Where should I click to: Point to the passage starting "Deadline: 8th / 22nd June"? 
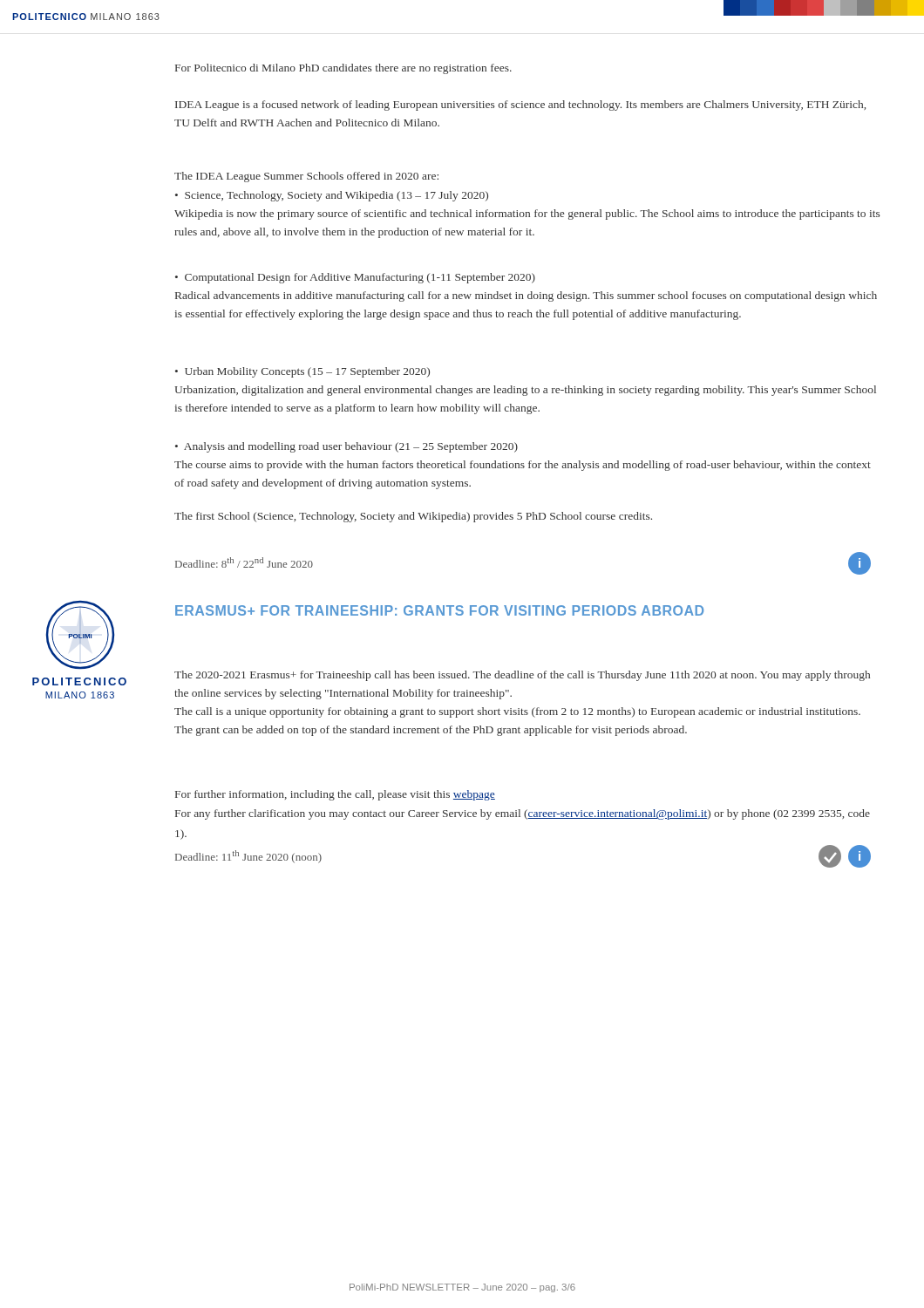pyautogui.click(x=247, y=563)
